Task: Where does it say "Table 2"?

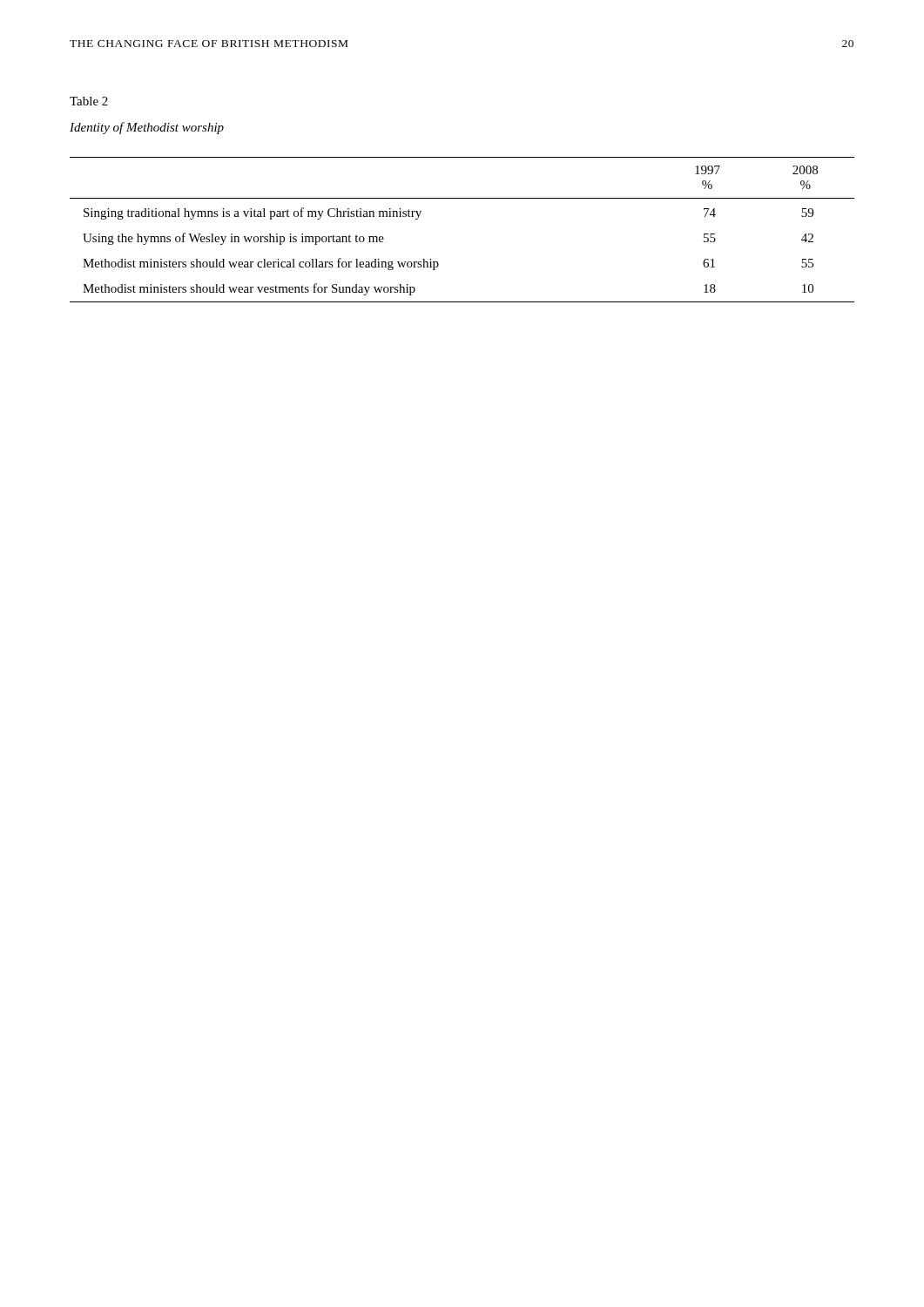Action: click(89, 101)
